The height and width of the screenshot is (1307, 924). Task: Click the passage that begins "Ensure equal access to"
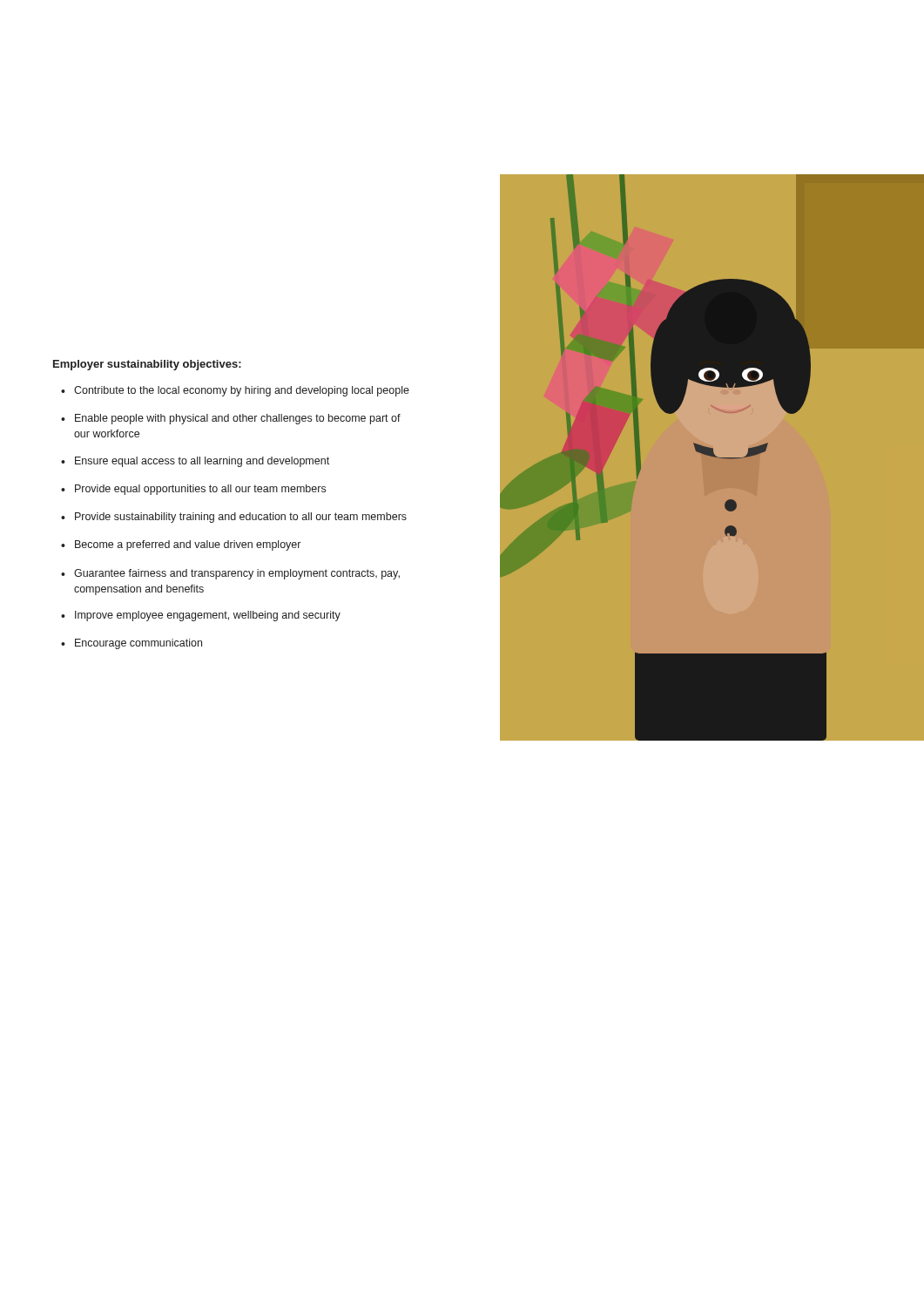tap(202, 461)
